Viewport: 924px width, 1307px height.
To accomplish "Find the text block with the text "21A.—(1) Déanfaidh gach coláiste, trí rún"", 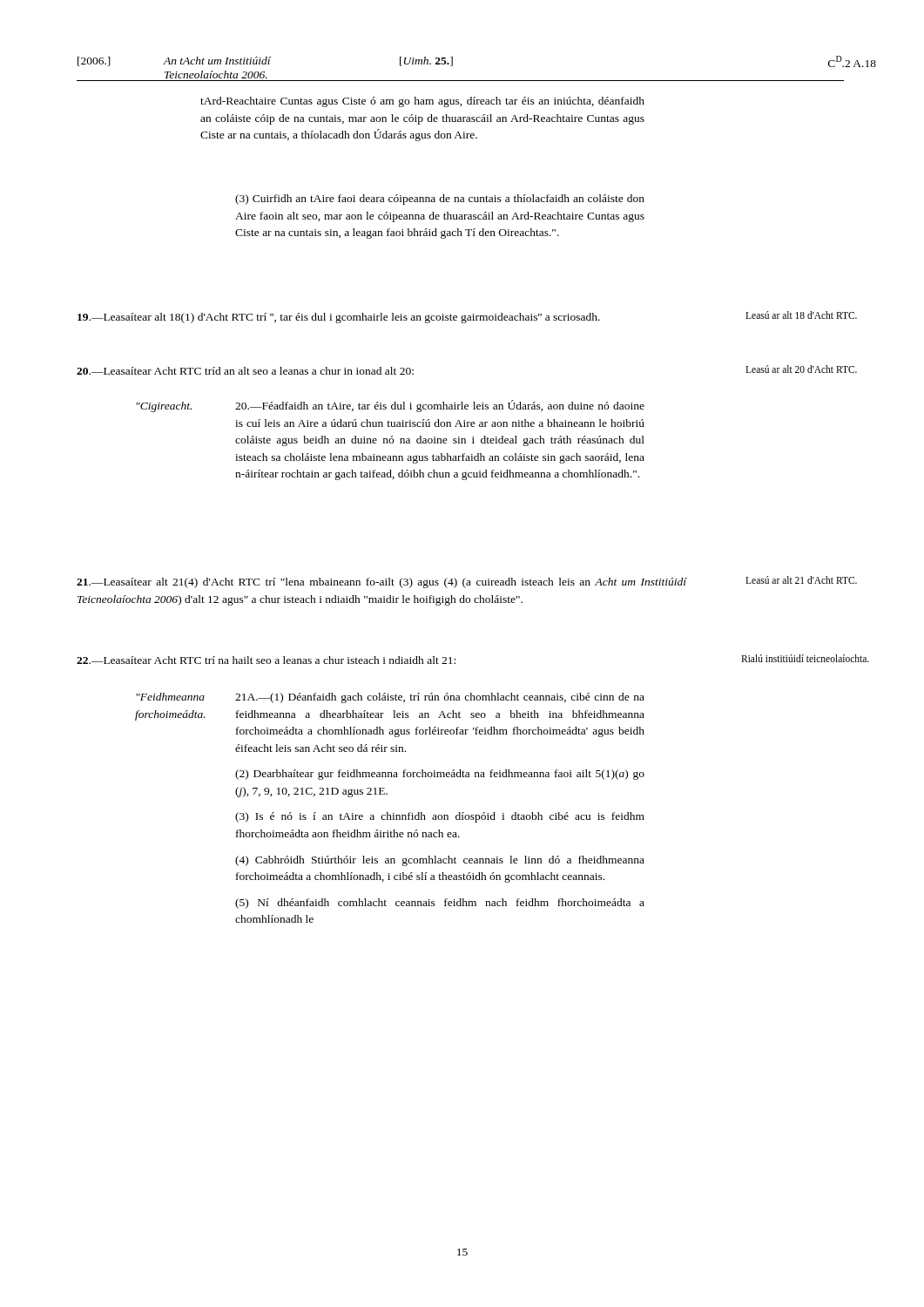I will point(440,808).
